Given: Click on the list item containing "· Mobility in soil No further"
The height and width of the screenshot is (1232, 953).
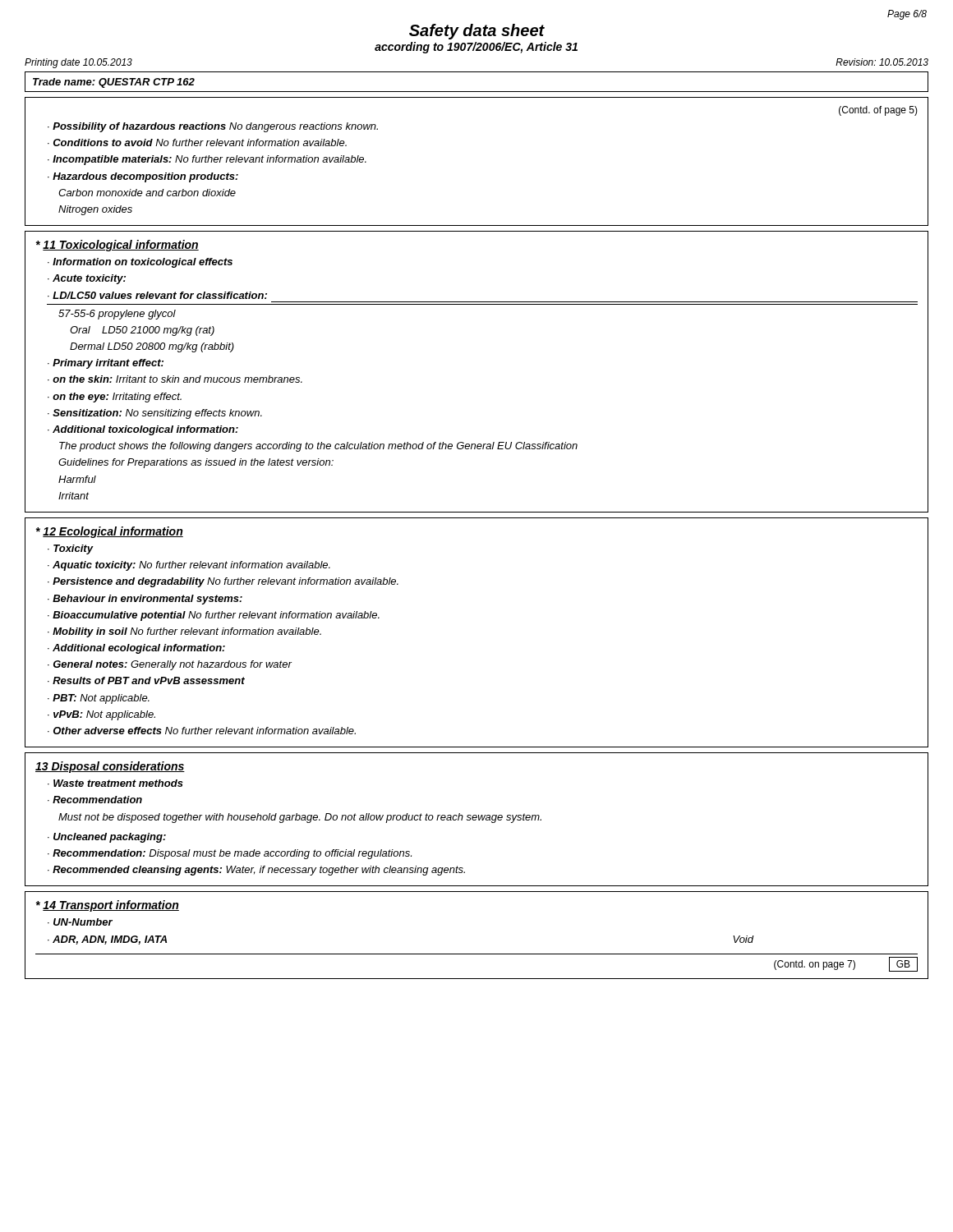Looking at the screenshot, I should point(185,631).
